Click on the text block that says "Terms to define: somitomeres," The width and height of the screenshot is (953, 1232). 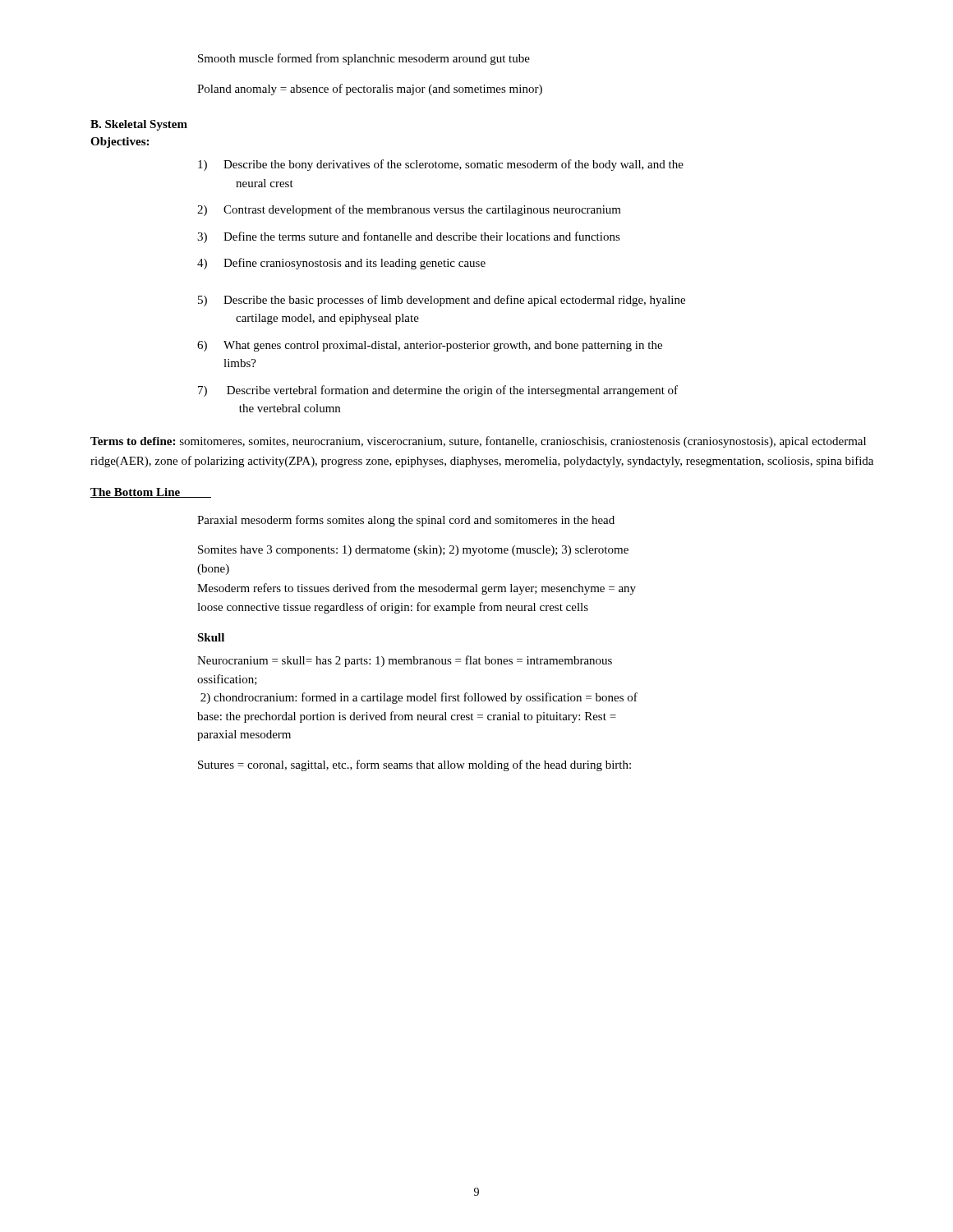[x=482, y=450]
